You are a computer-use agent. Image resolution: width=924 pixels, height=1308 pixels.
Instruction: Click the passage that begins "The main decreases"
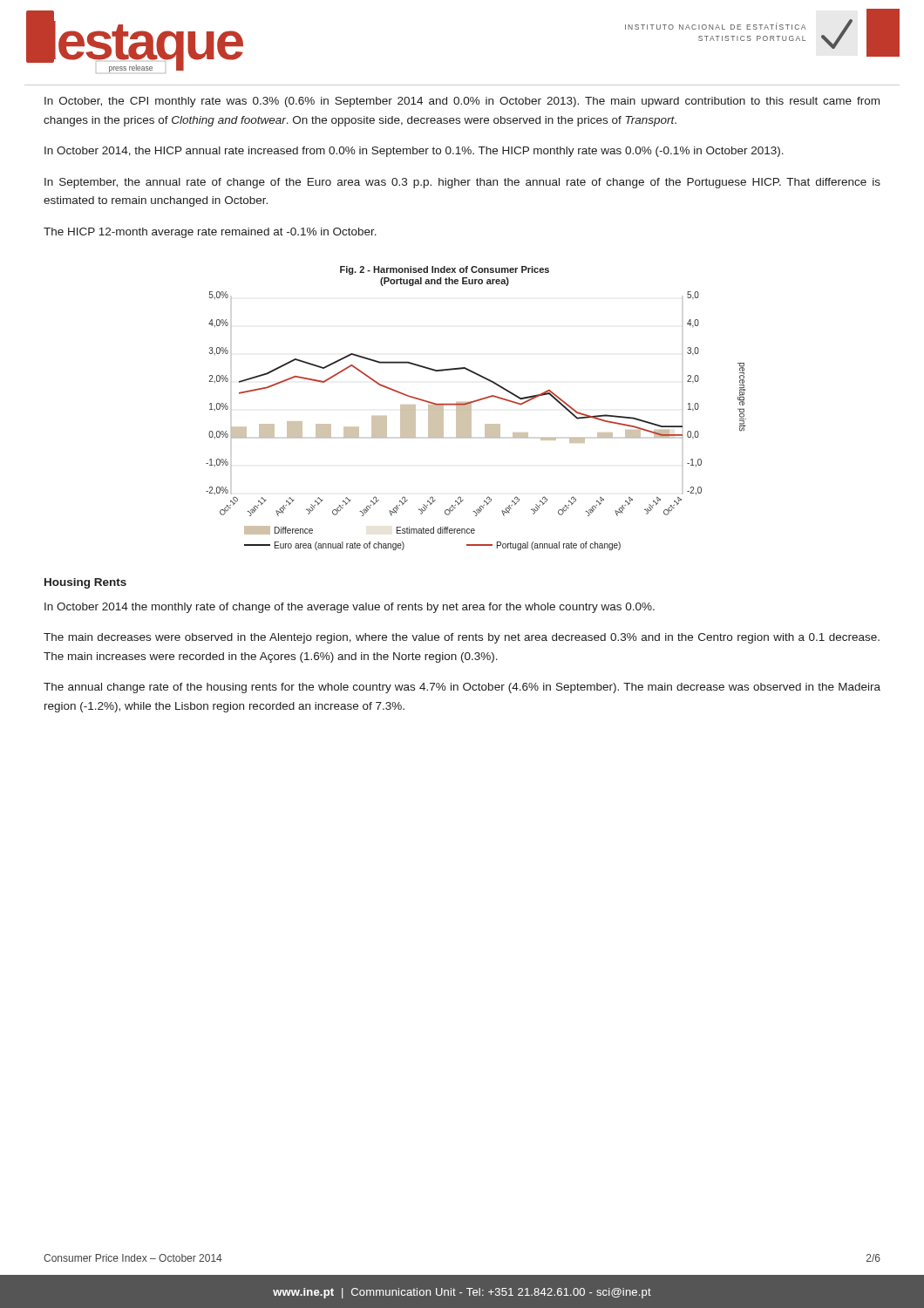(462, 647)
